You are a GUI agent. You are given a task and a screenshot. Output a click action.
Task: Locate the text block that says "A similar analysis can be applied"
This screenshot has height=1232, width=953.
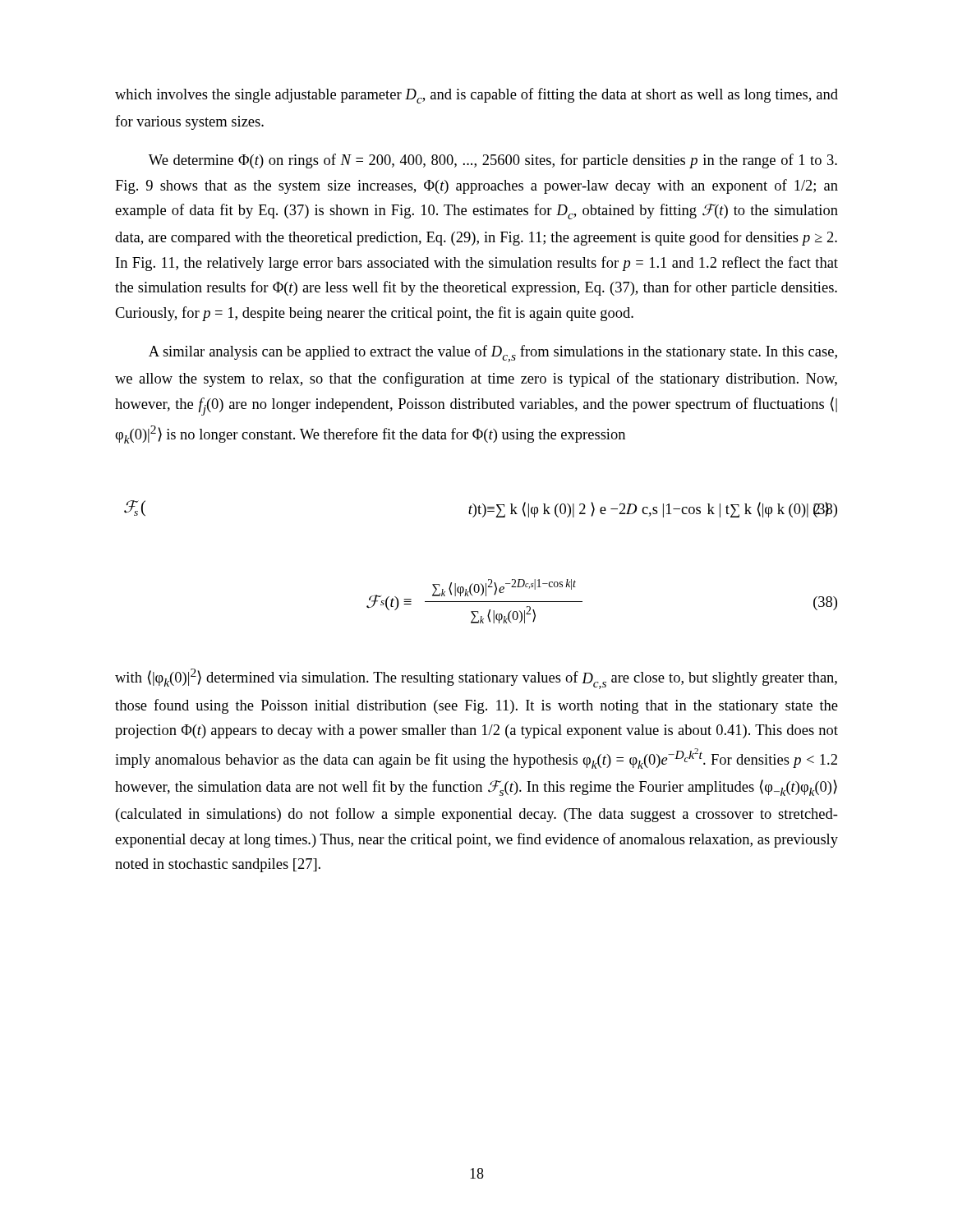tap(476, 394)
